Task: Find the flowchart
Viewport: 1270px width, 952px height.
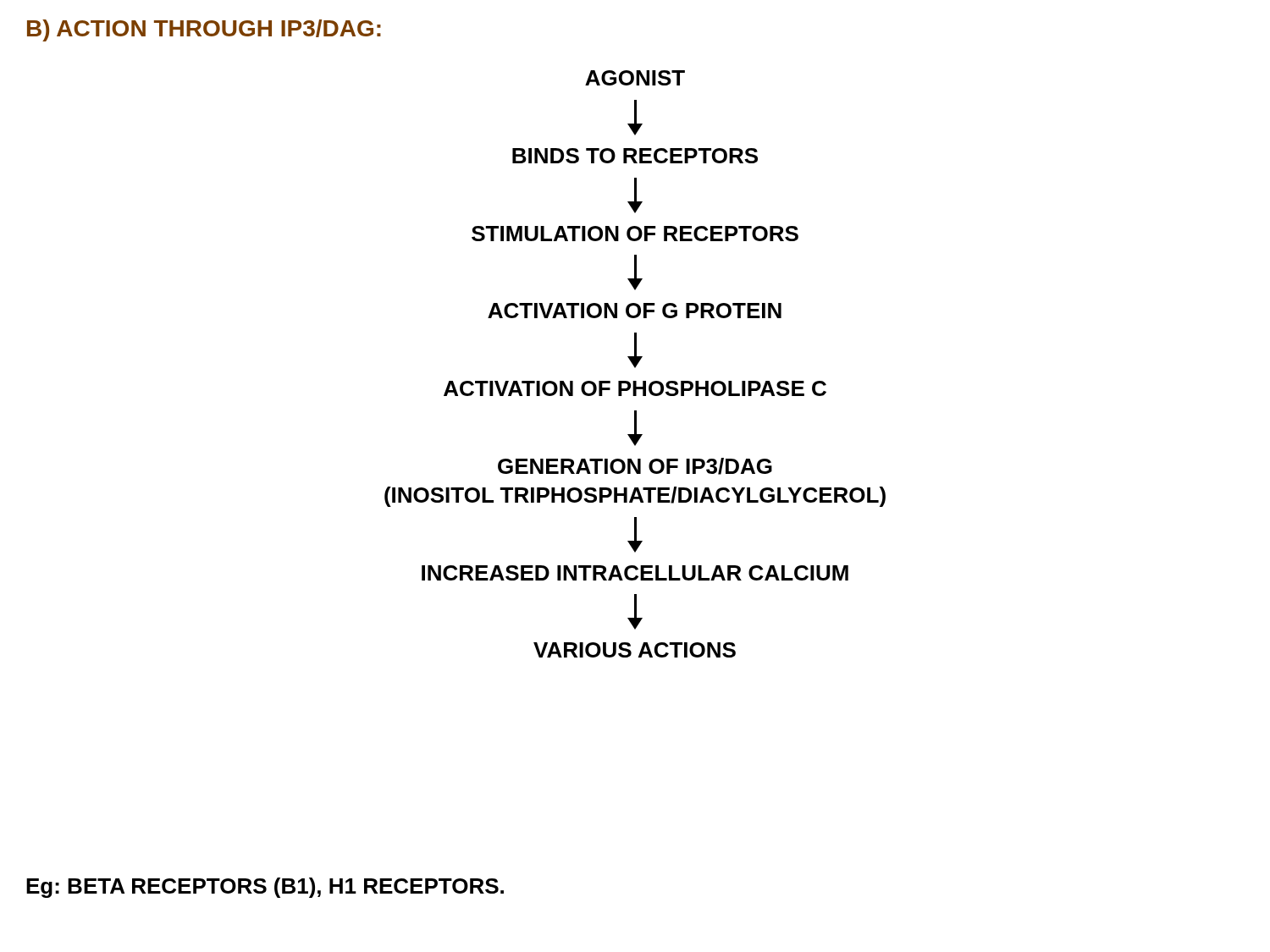Action: pyautogui.click(x=635, y=356)
